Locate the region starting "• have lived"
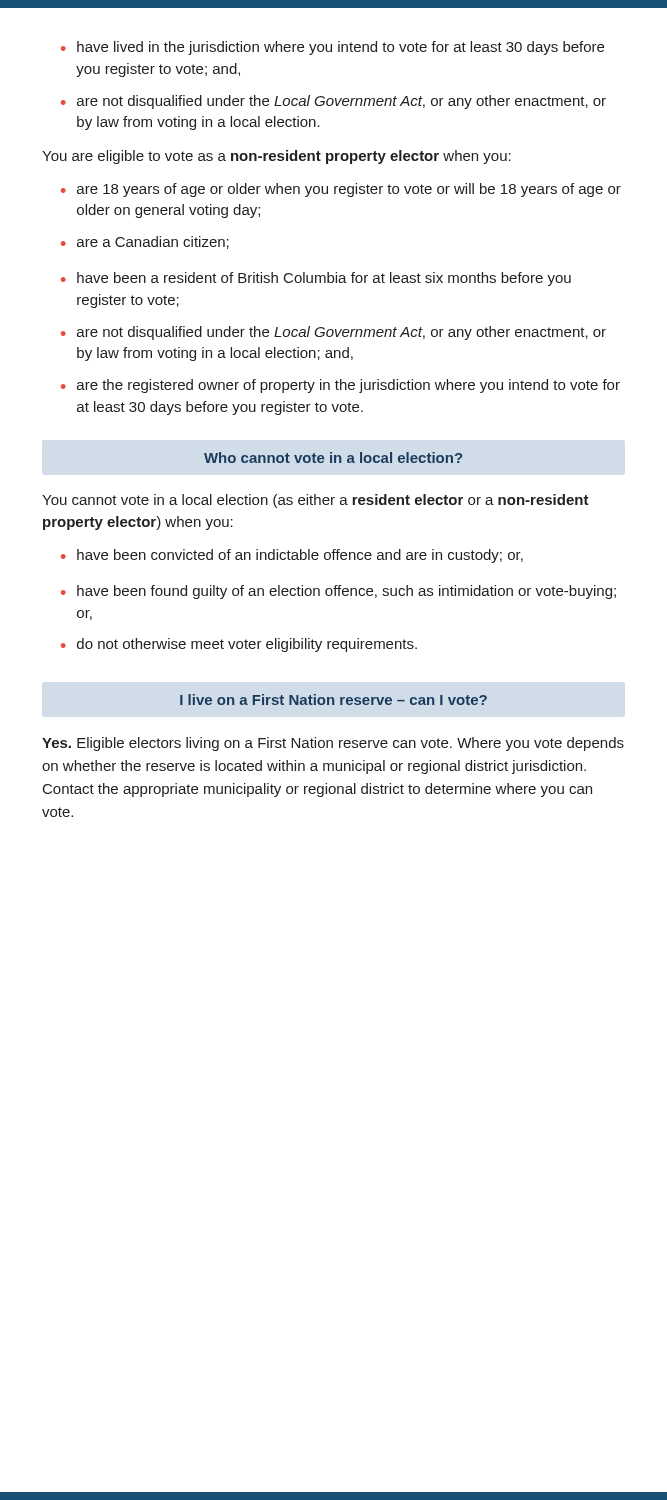The image size is (667, 1500). (343, 58)
